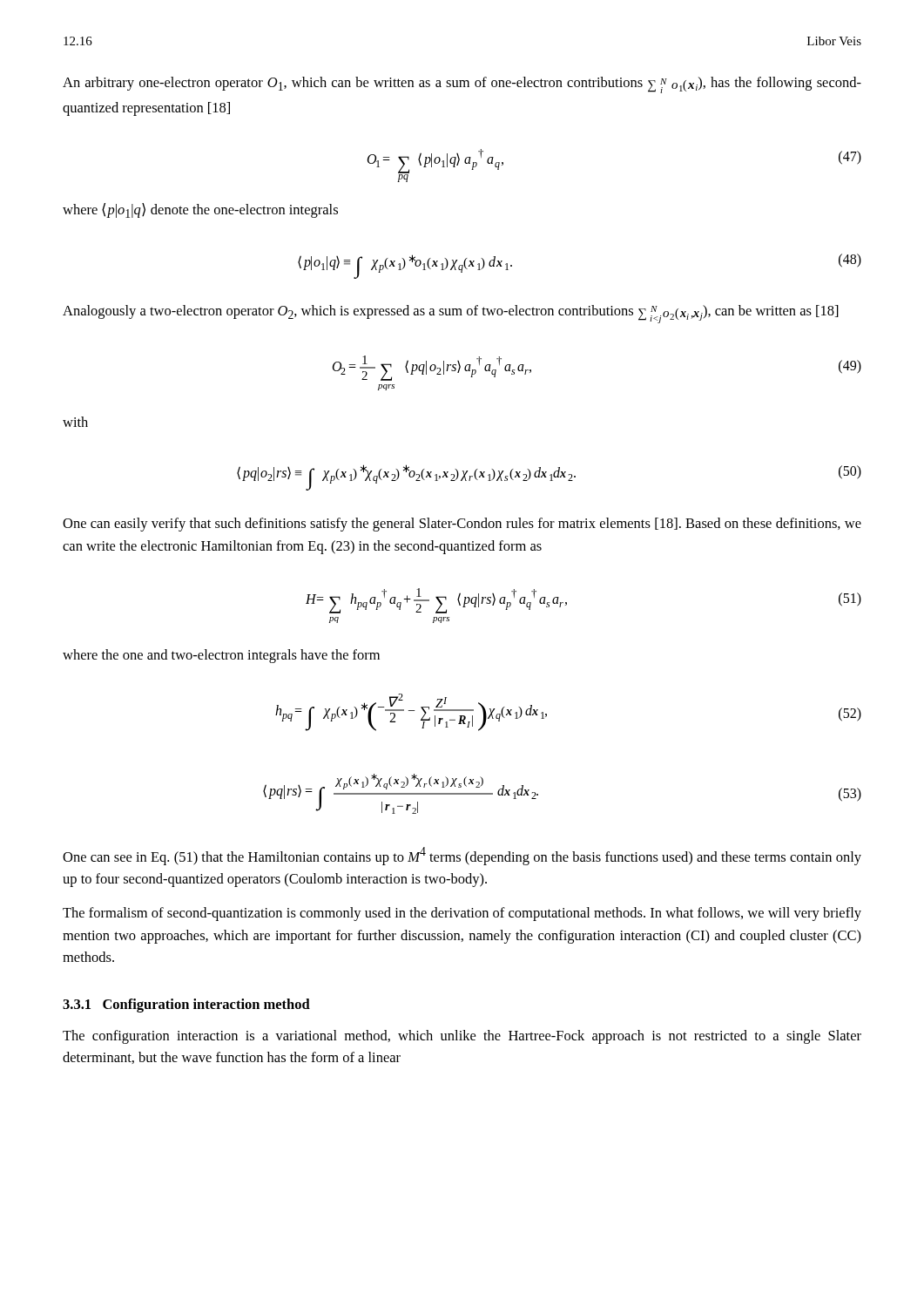Find the text block with the text "One can see"
This screenshot has height=1307, width=924.
462,866
